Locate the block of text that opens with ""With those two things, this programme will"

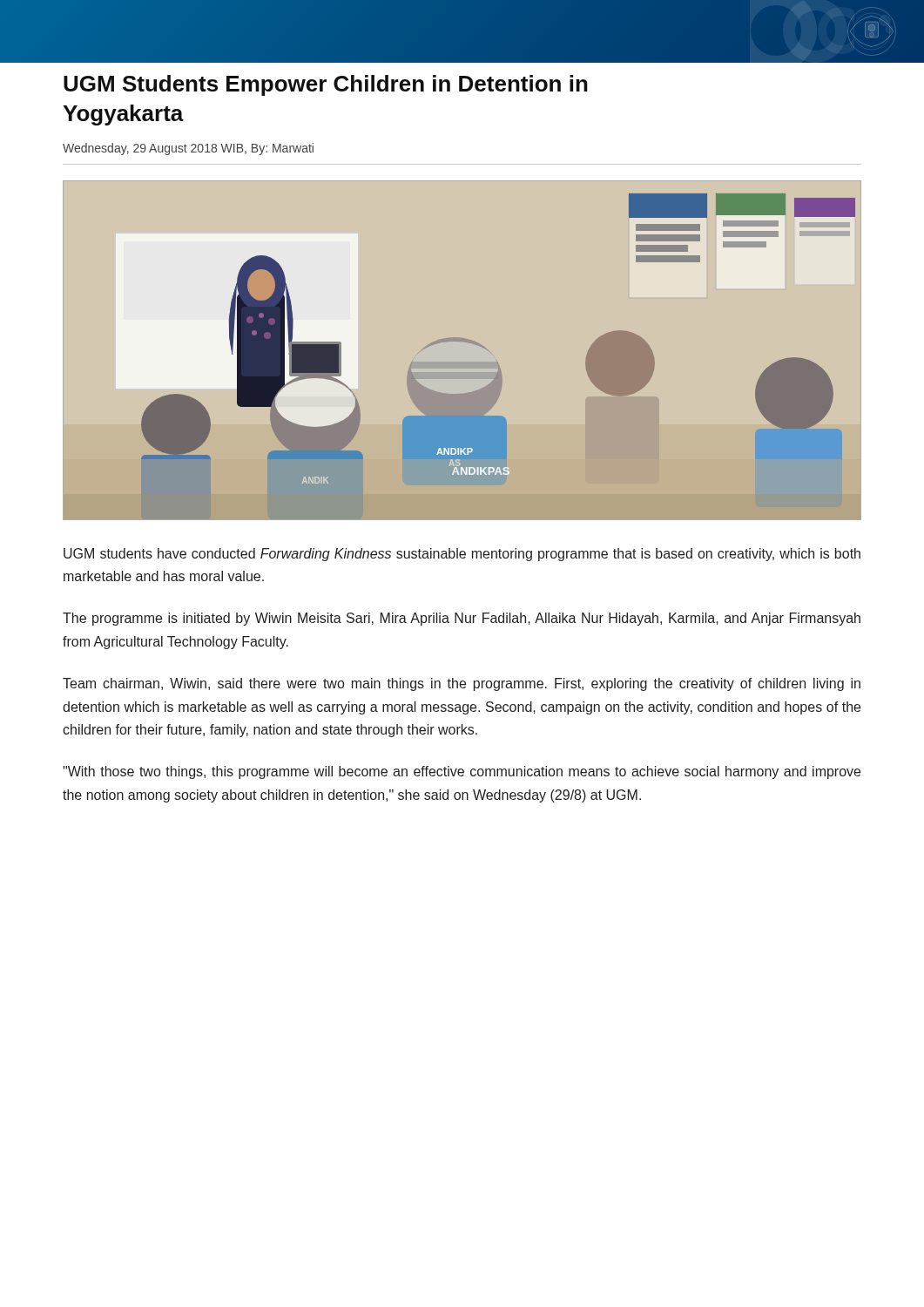[x=462, y=783]
